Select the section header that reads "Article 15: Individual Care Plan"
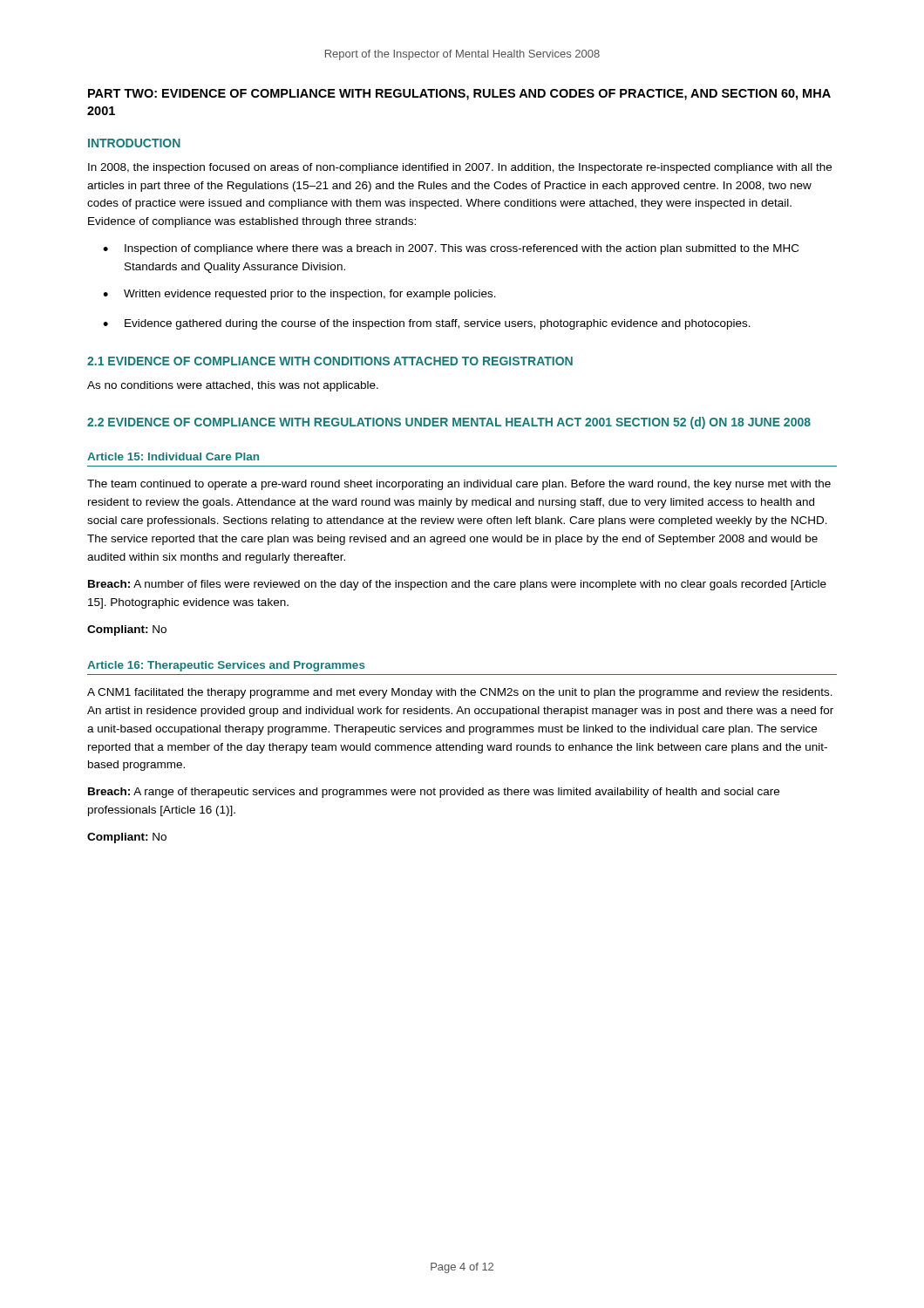 click(173, 457)
